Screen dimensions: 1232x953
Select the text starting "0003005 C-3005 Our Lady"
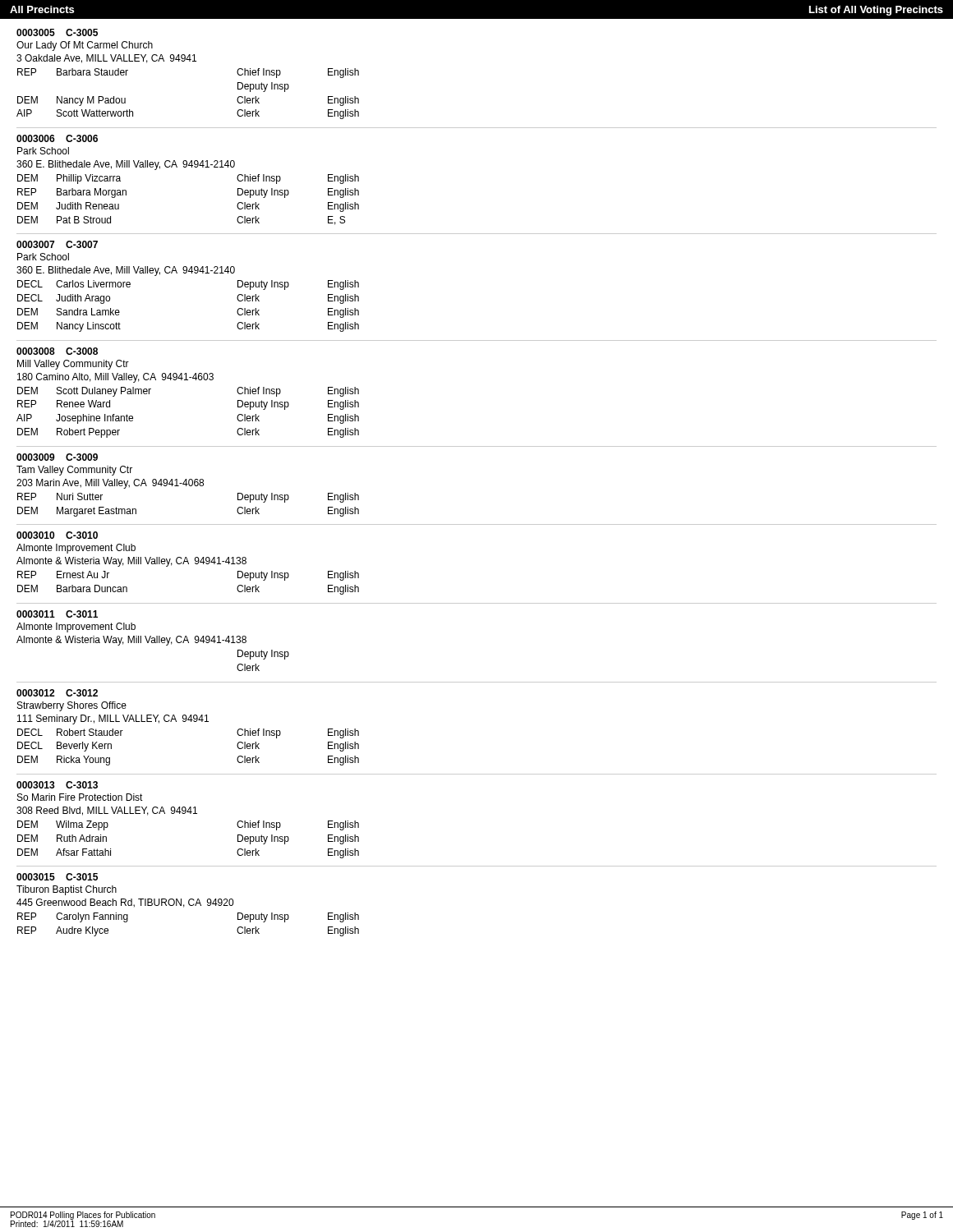pyautogui.click(x=57, y=32)
